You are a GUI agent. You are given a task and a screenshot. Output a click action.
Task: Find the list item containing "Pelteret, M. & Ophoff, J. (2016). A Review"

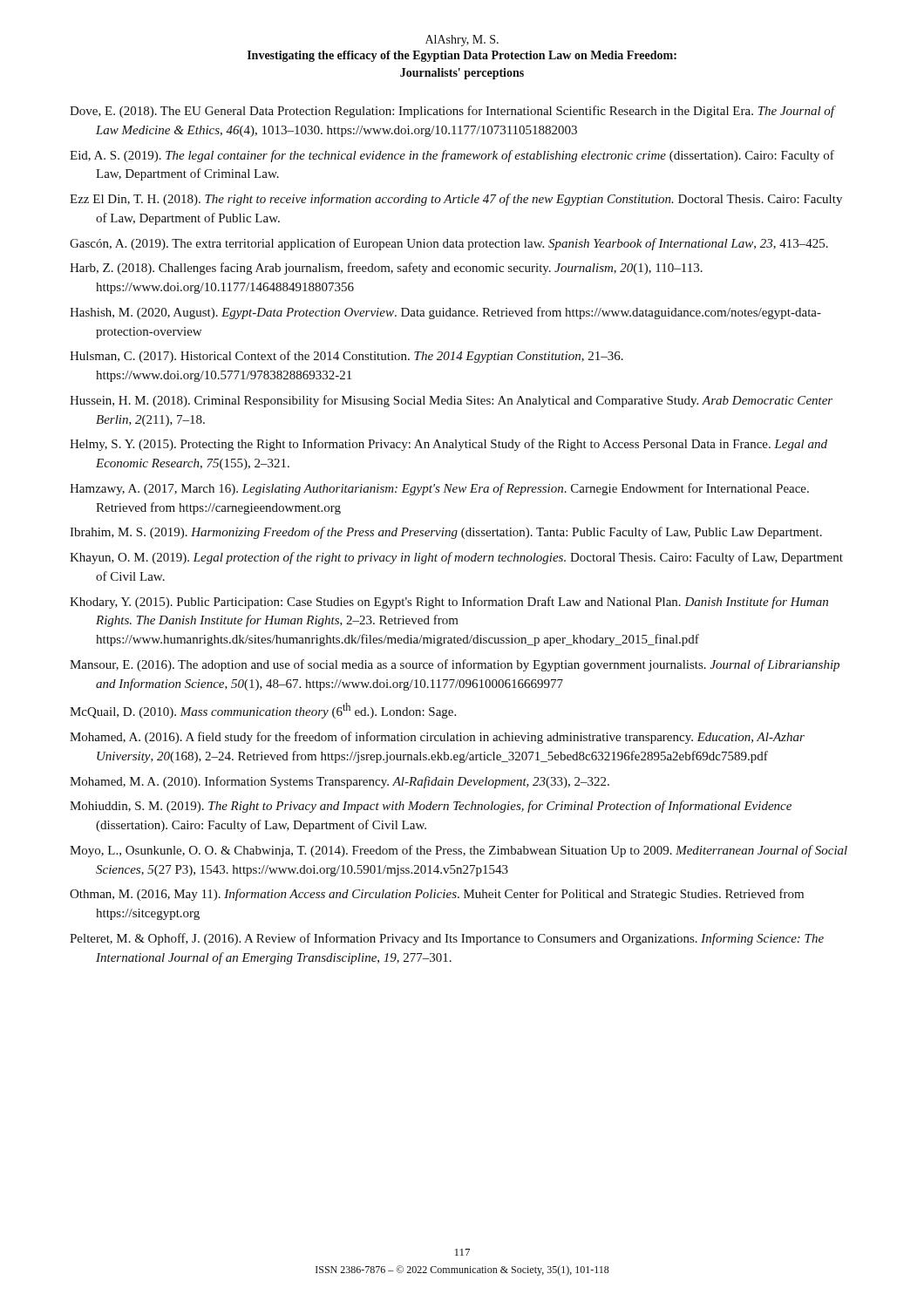462,948
